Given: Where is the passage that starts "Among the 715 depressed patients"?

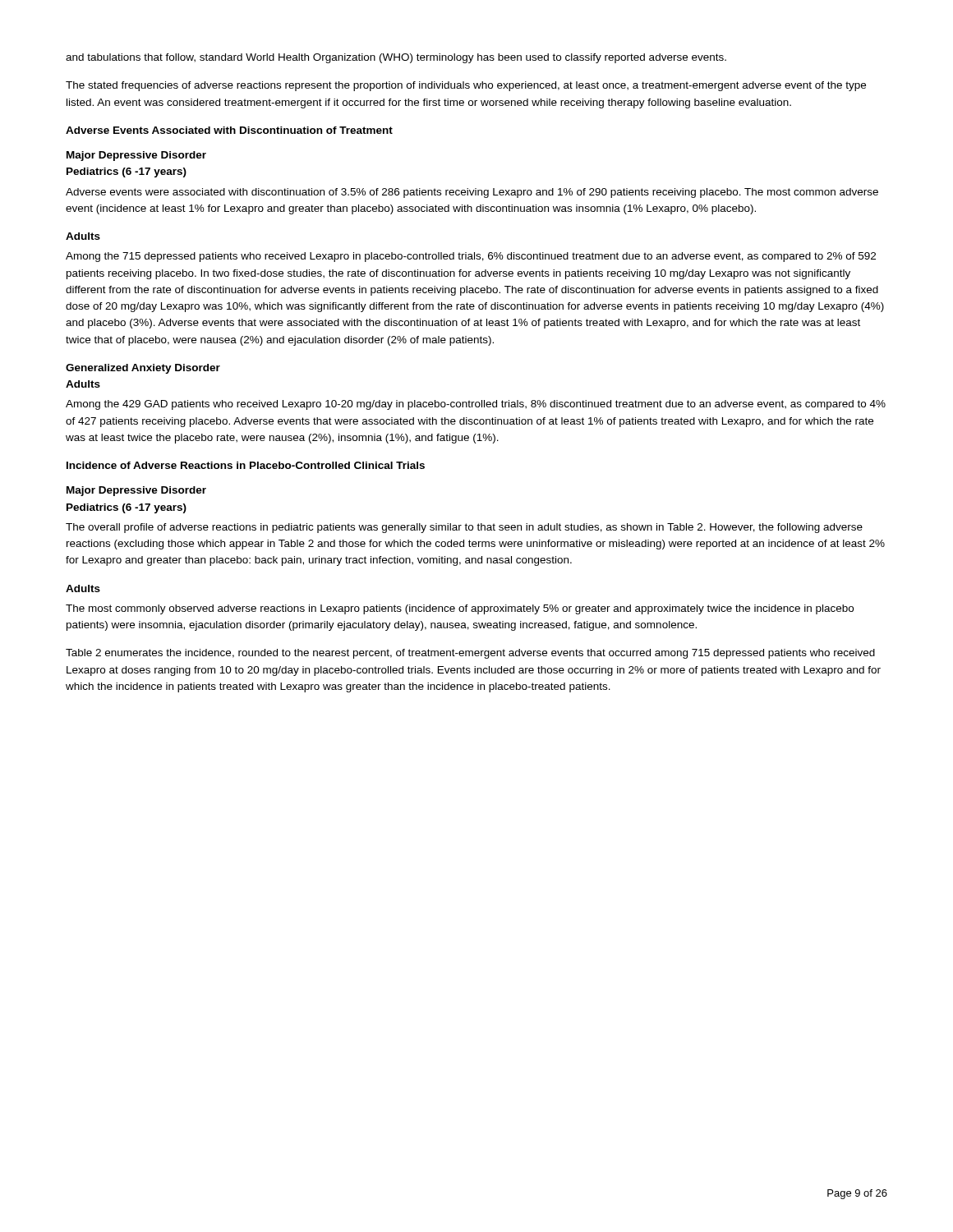Looking at the screenshot, I should click(x=476, y=298).
